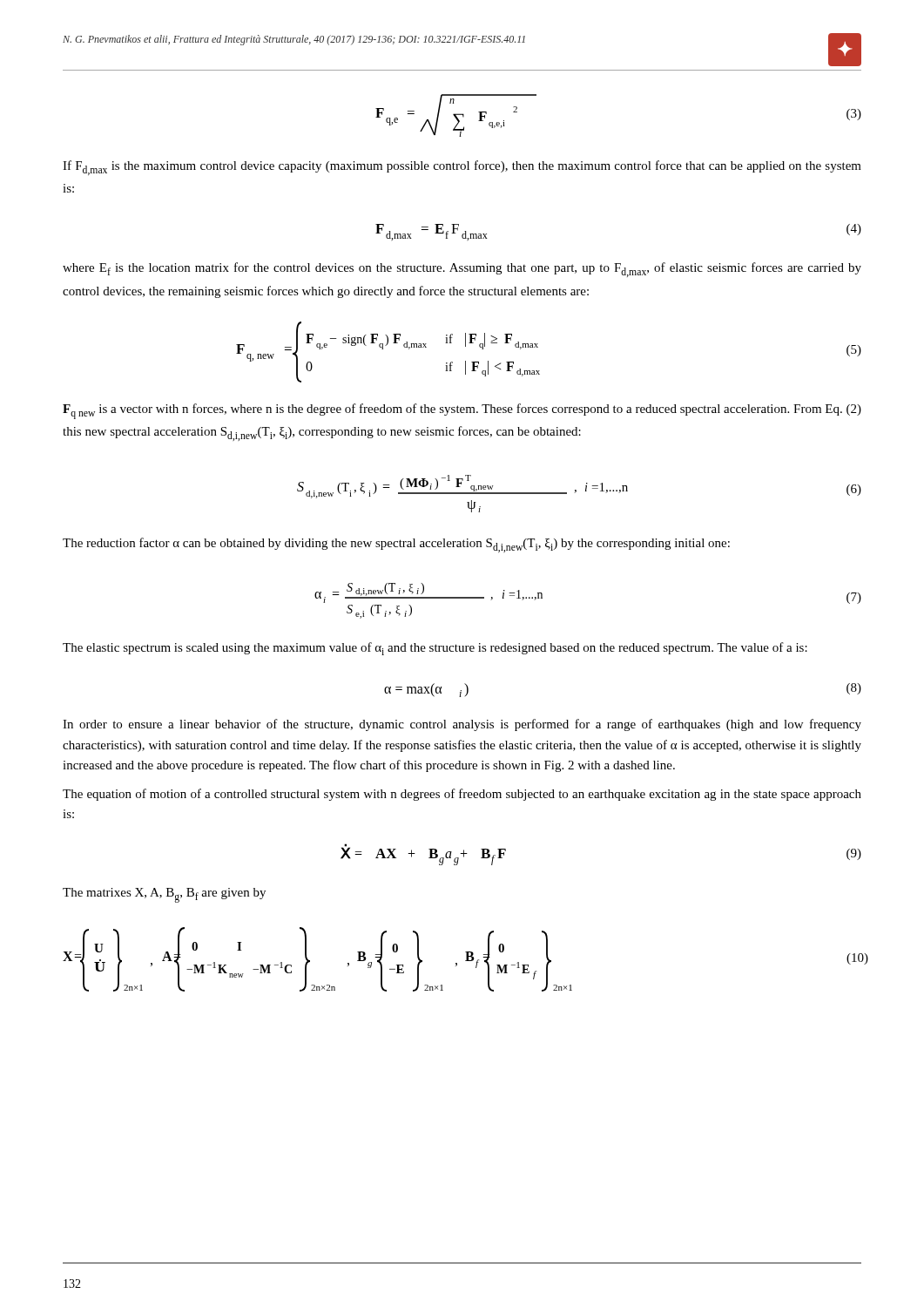Screen dimensions: 1307x924
Task: Point to the text starting "The reduction factor α can be obtained"
Action: click(397, 545)
